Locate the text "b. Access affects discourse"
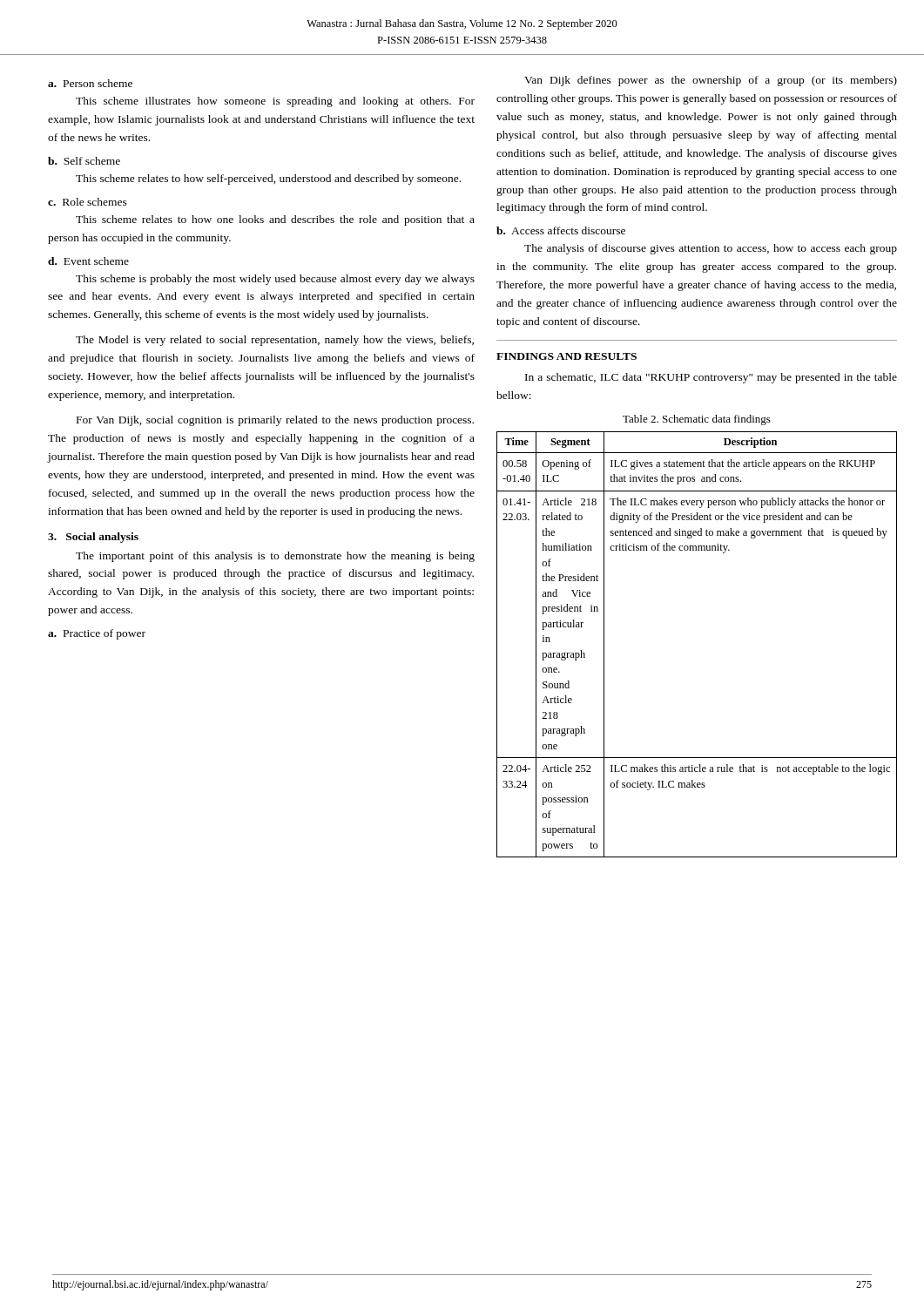This screenshot has width=924, height=1307. 561,231
